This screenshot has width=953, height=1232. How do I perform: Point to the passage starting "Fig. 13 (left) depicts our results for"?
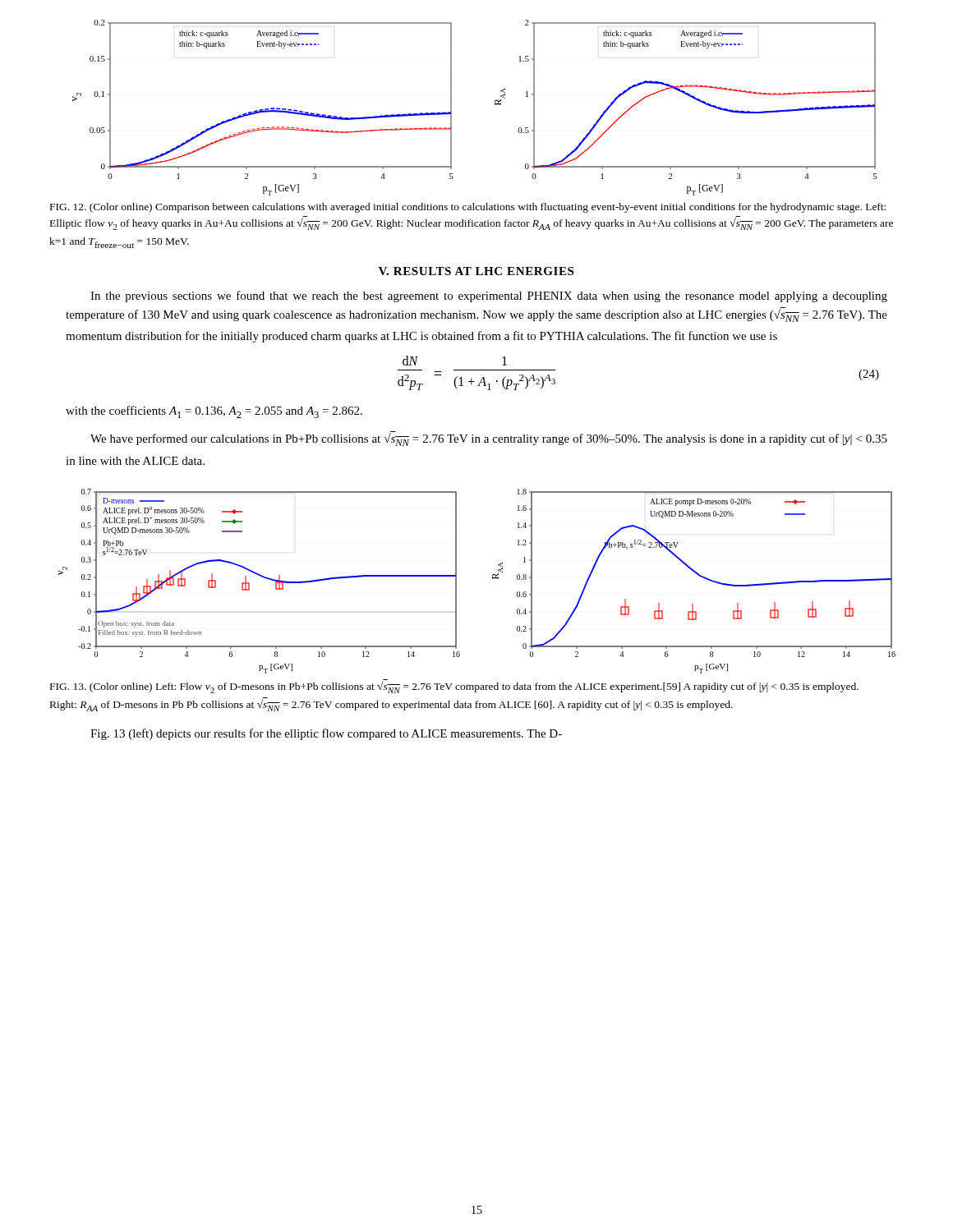pyautogui.click(x=326, y=733)
